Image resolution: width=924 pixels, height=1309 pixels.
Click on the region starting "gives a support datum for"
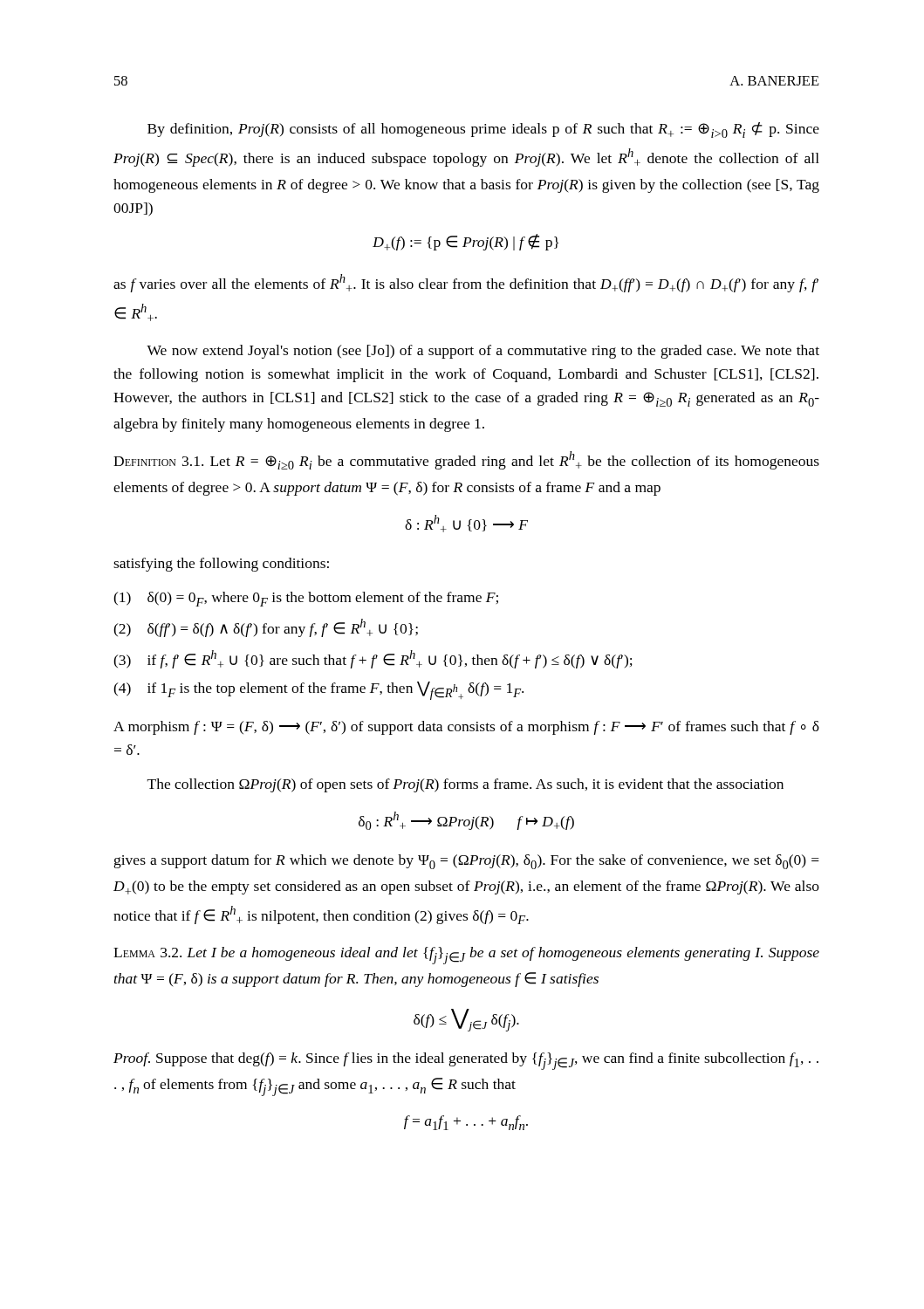466,889
